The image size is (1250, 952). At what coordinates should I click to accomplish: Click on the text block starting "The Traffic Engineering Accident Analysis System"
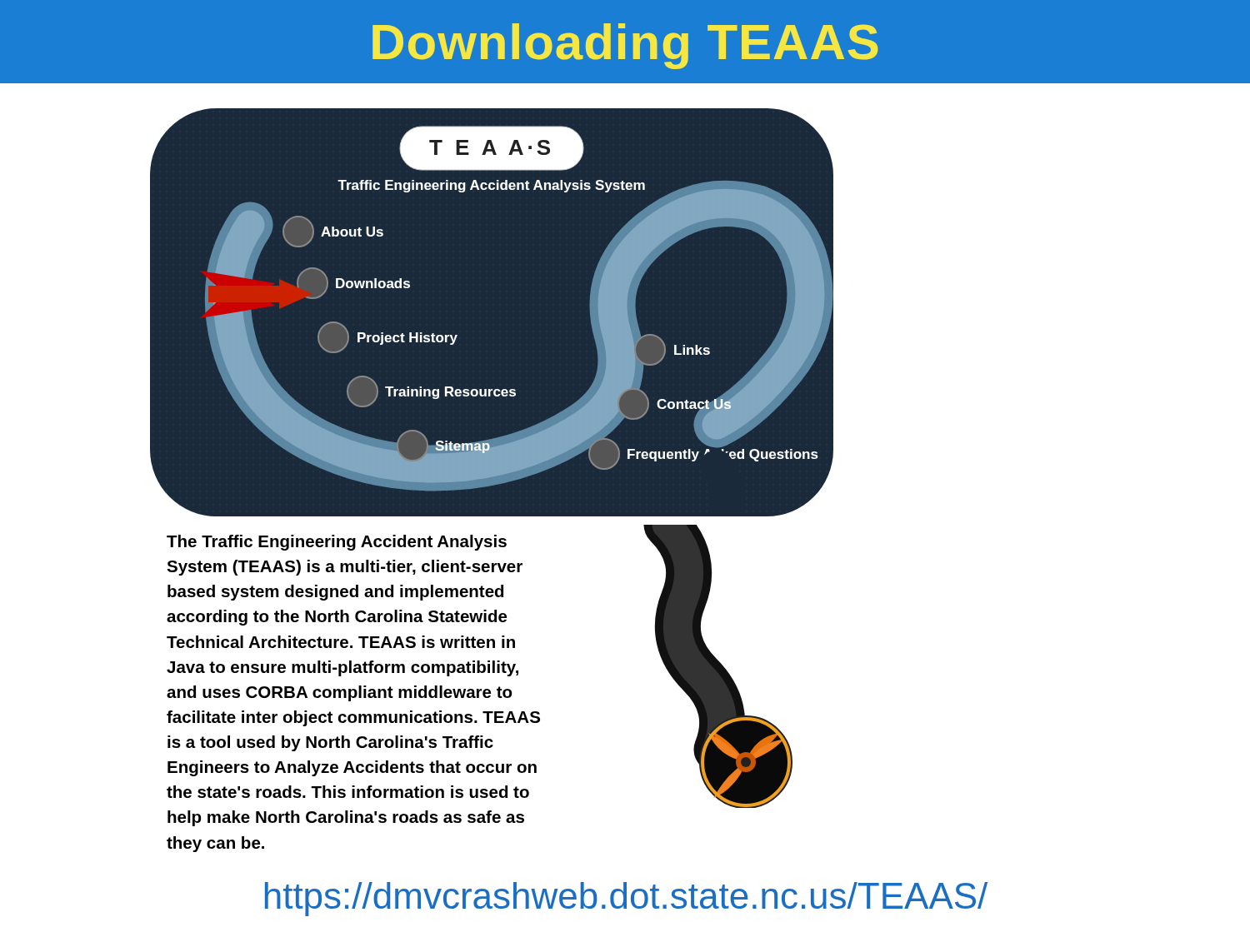click(354, 692)
